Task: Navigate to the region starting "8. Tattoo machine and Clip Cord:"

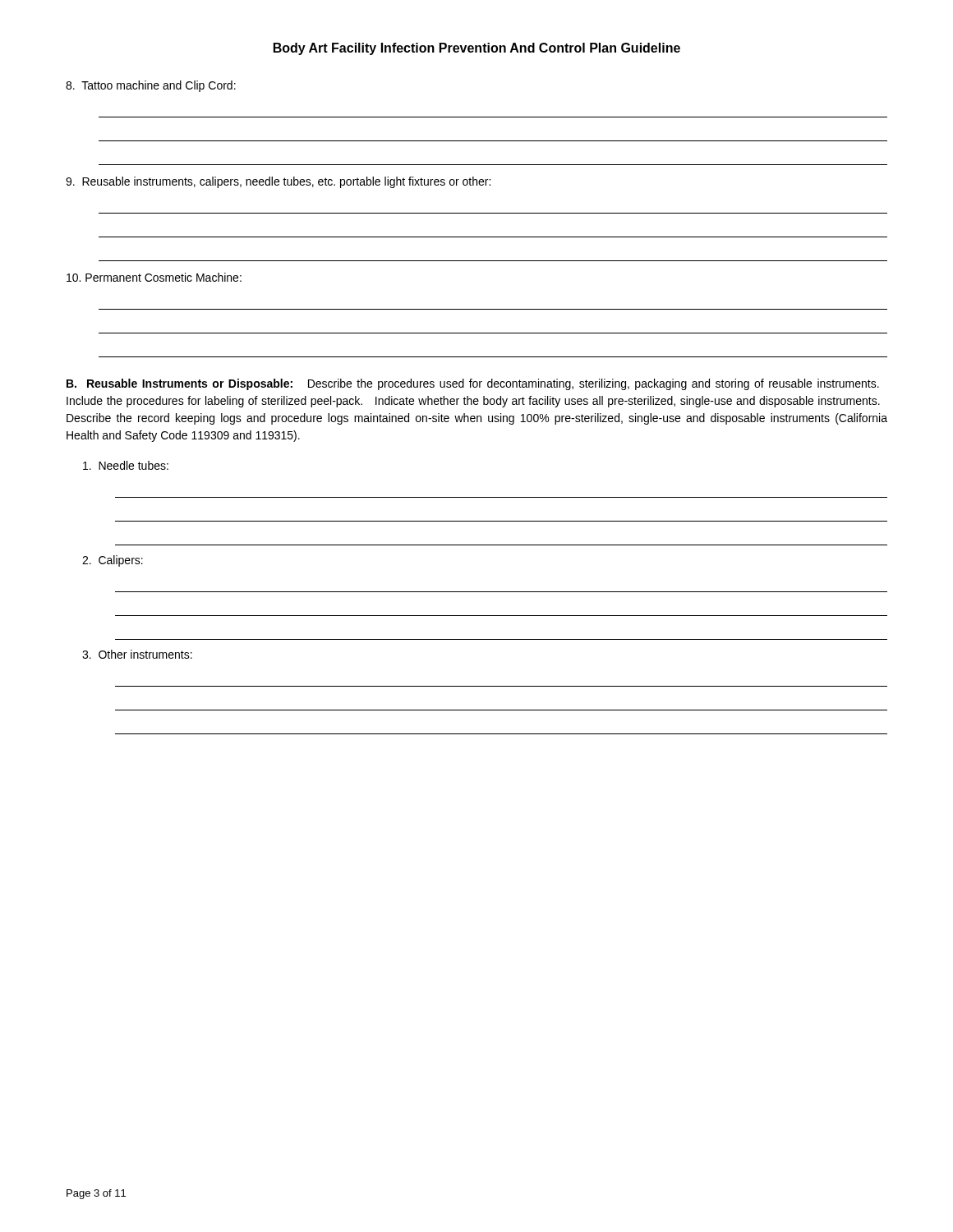Action: point(476,122)
